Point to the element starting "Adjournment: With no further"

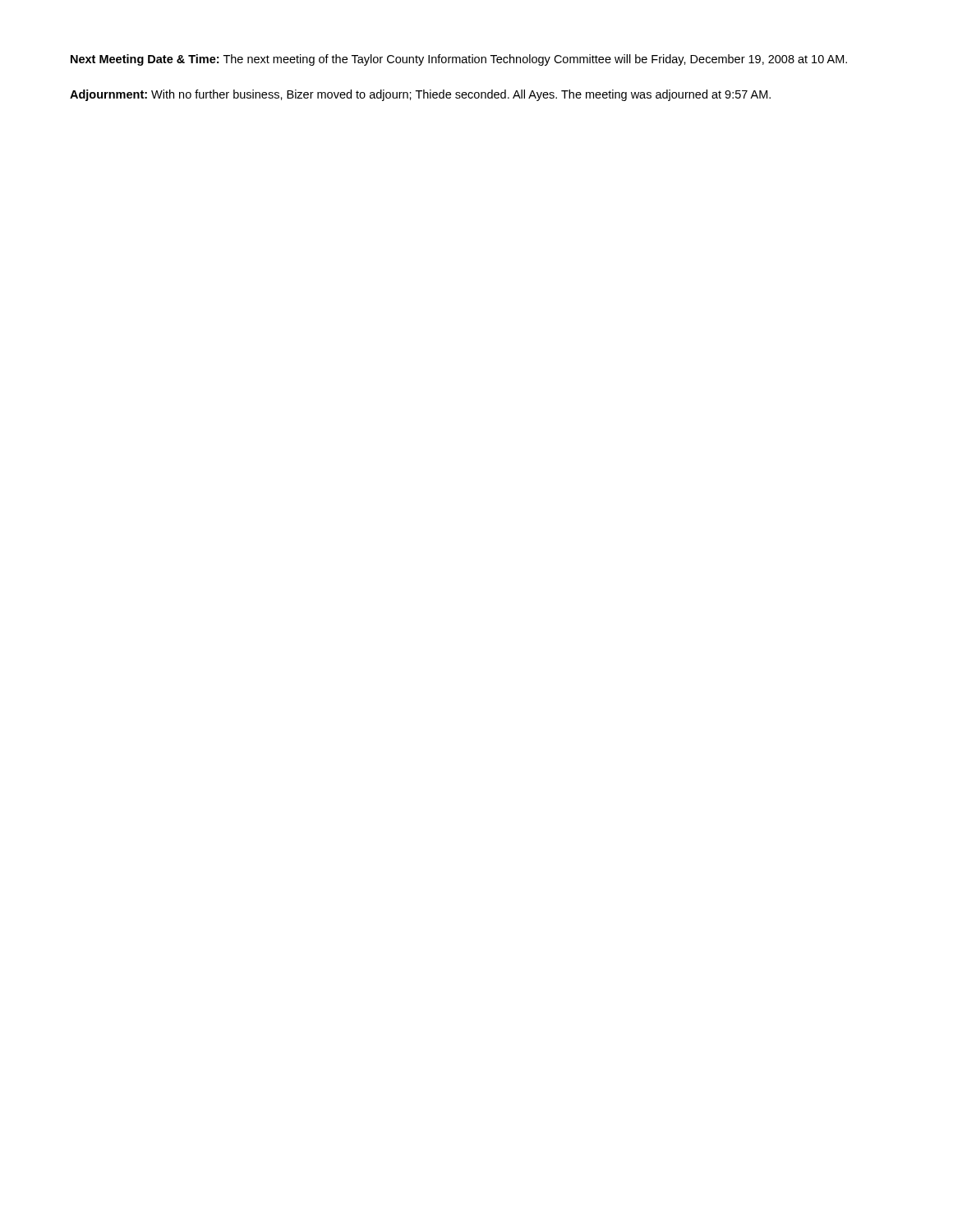(421, 94)
